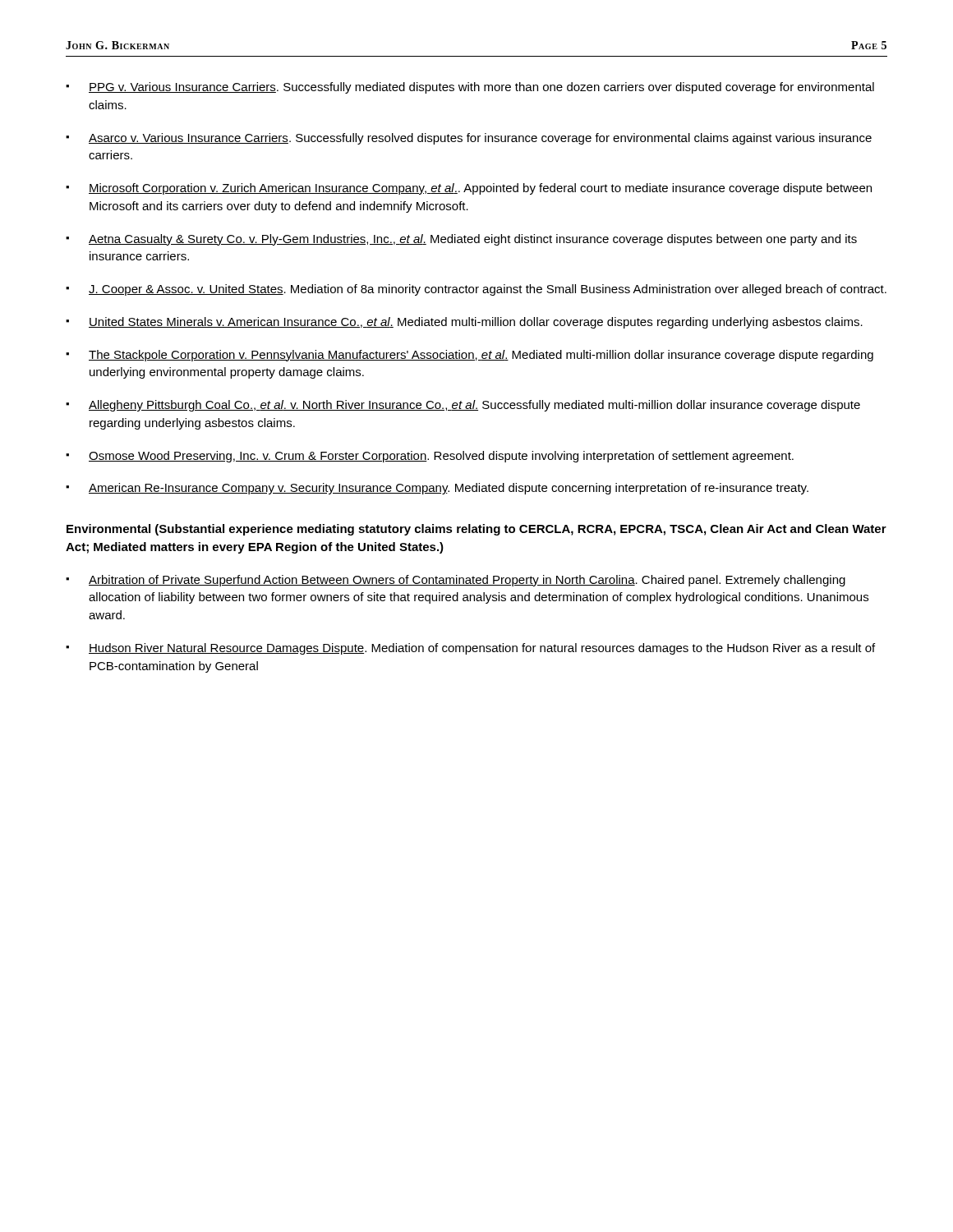Find the element starting "Allegheny Pittsburgh Coal Co.,"
953x1232 pixels.
476,414
